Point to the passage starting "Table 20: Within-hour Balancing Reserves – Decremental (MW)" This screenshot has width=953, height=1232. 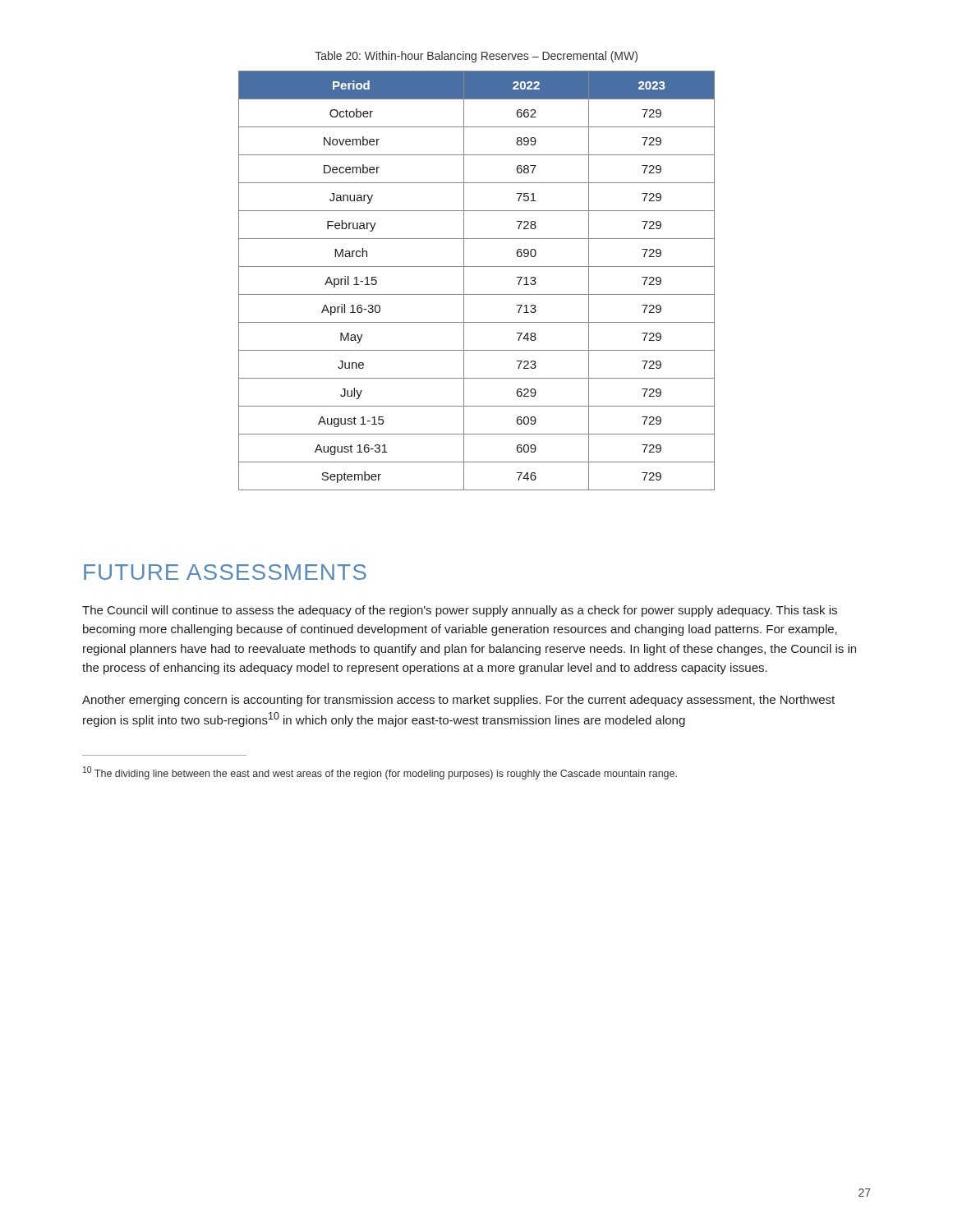click(x=476, y=56)
